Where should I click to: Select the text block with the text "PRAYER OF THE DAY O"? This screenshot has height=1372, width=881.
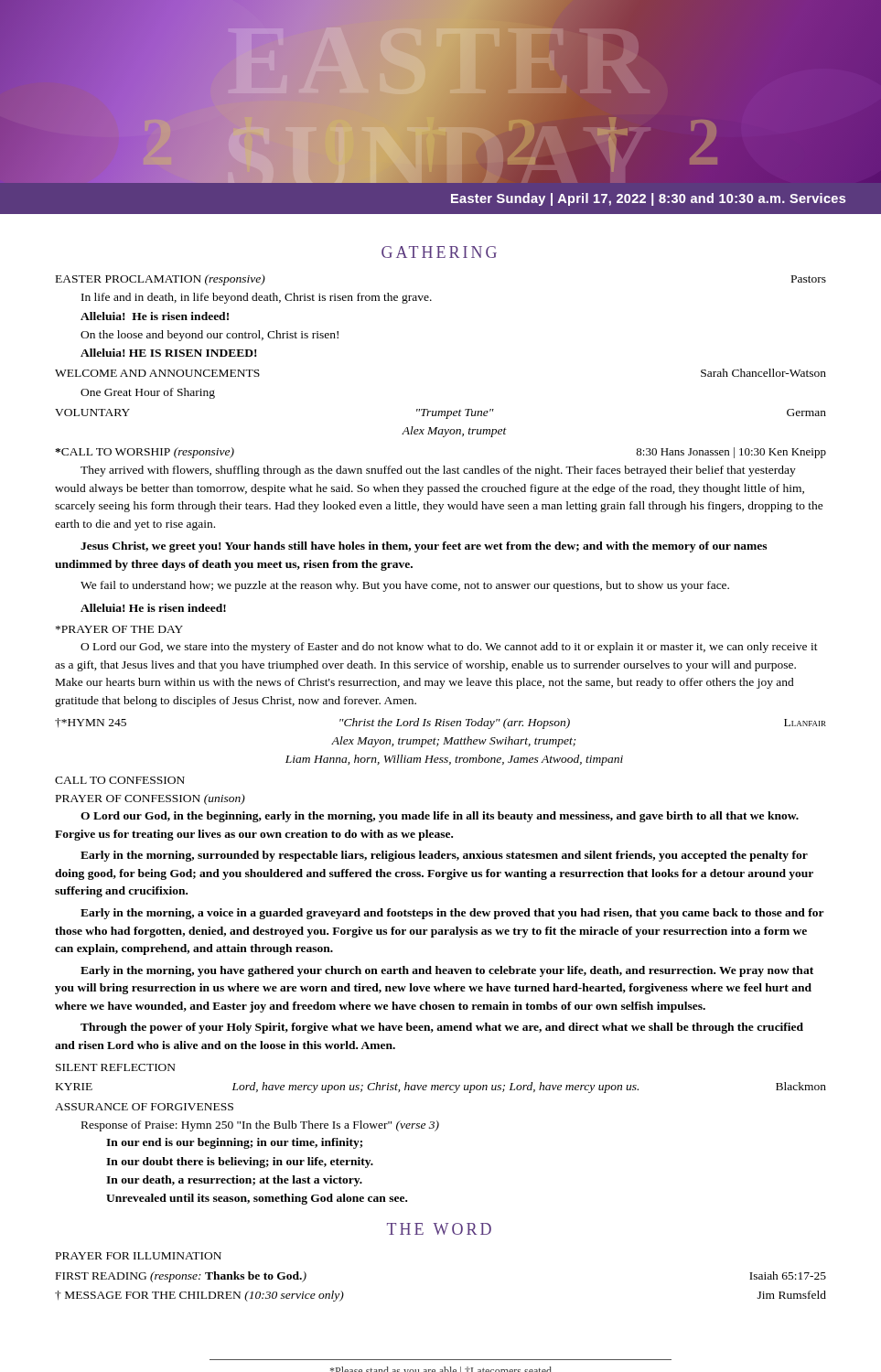pyautogui.click(x=440, y=664)
